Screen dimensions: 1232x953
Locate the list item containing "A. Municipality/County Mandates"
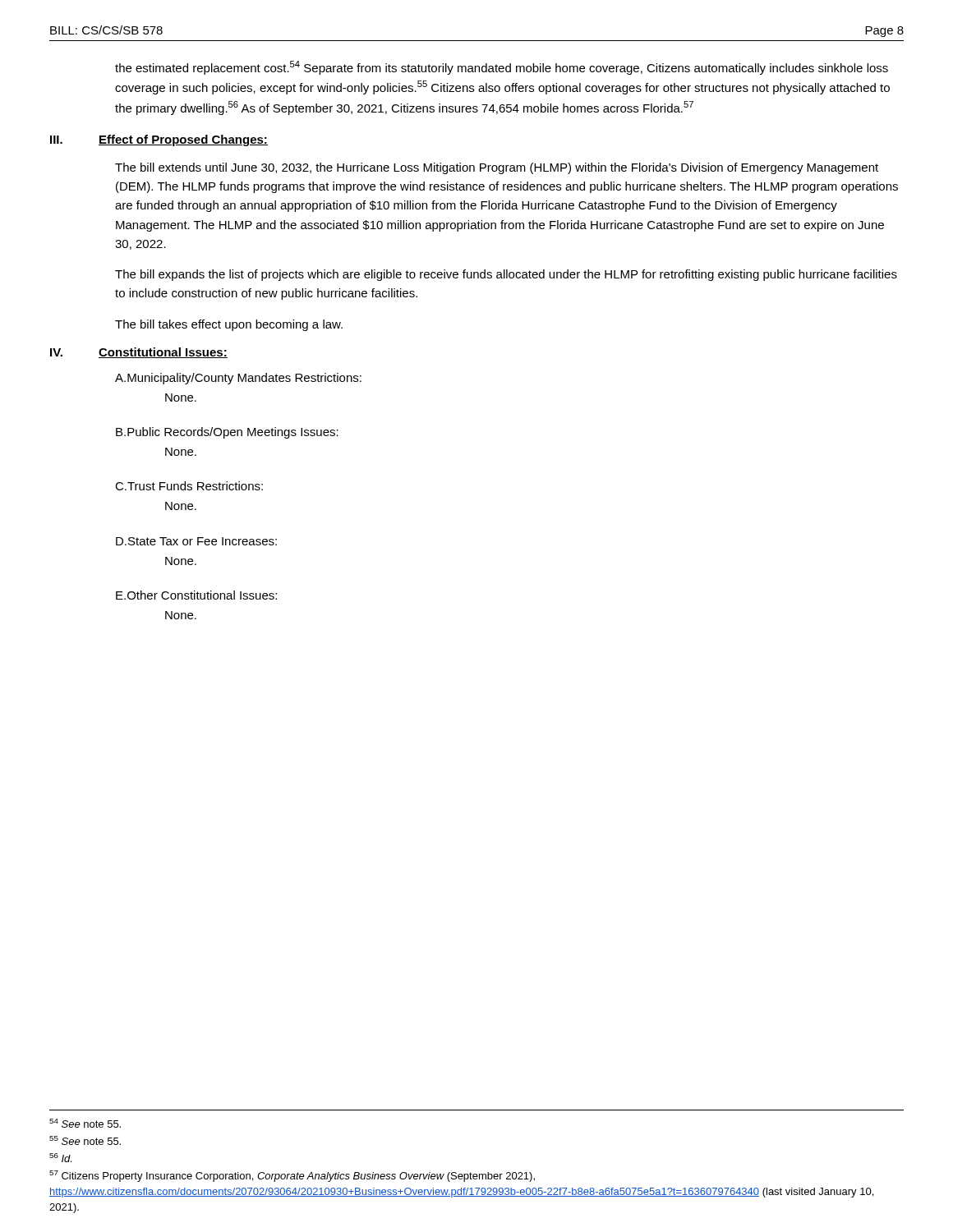pos(206,377)
